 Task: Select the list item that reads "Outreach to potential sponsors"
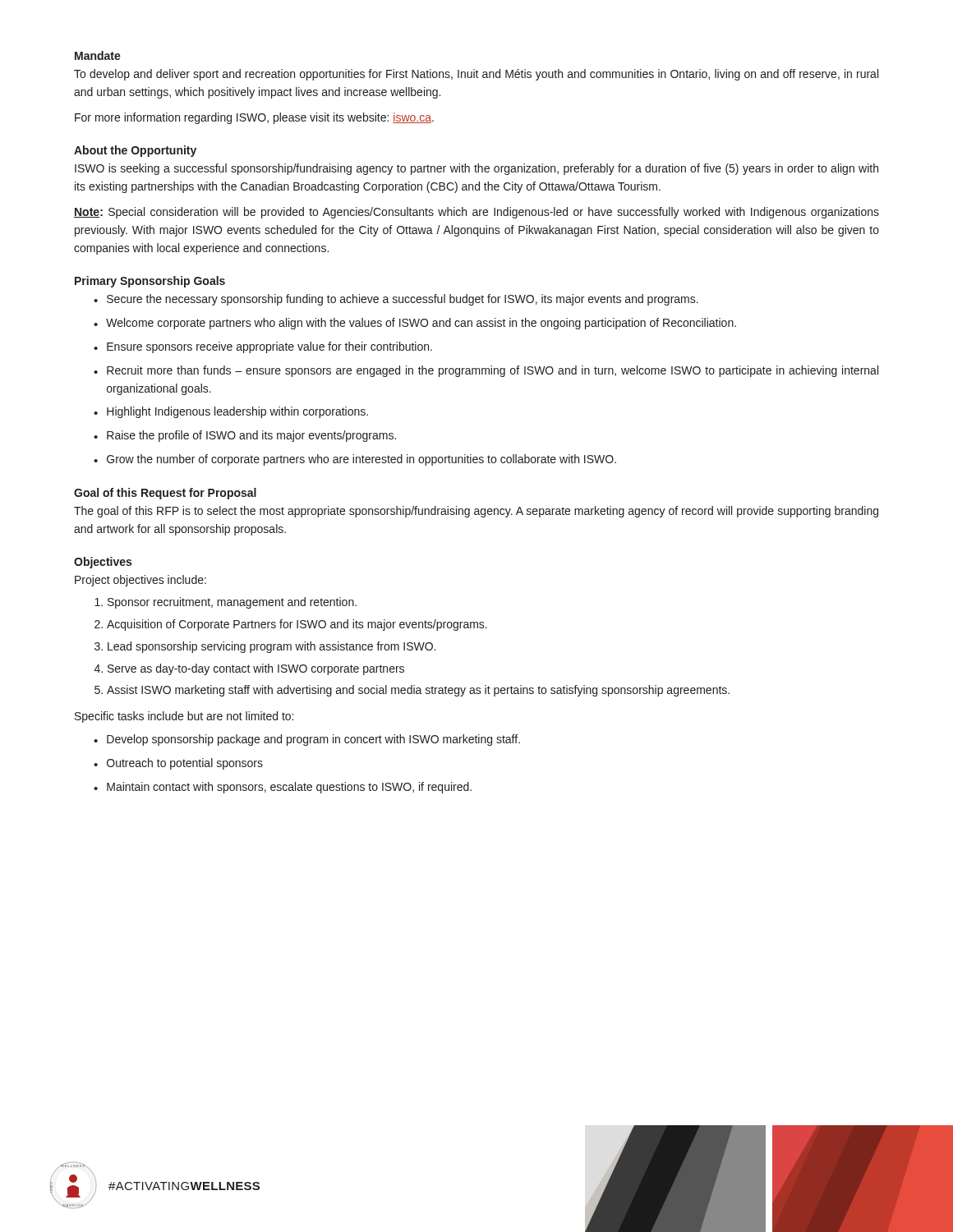pyautogui.click(x=185, y=763)
